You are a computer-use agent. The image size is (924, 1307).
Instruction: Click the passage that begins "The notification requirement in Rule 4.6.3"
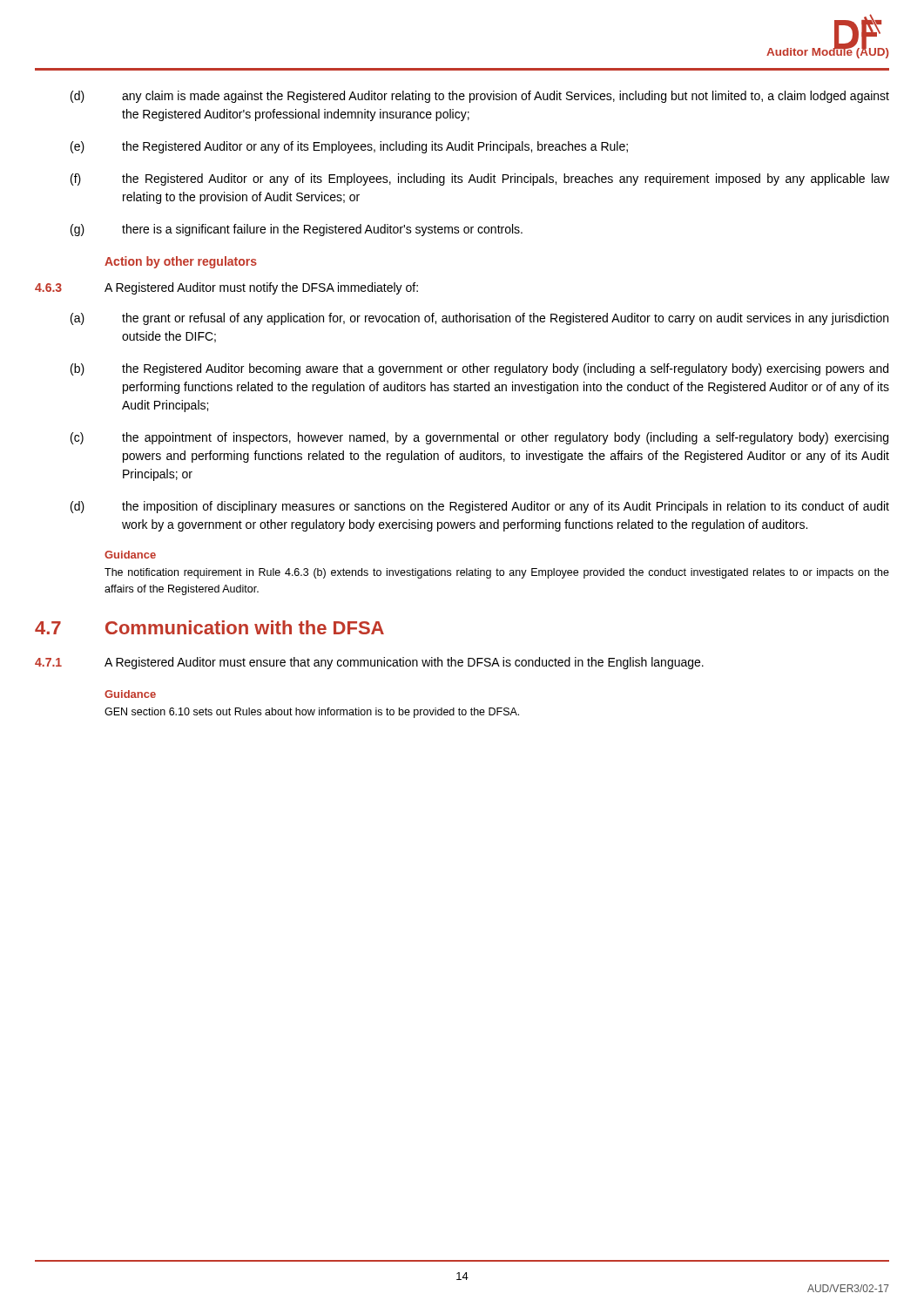pos(497,581)
